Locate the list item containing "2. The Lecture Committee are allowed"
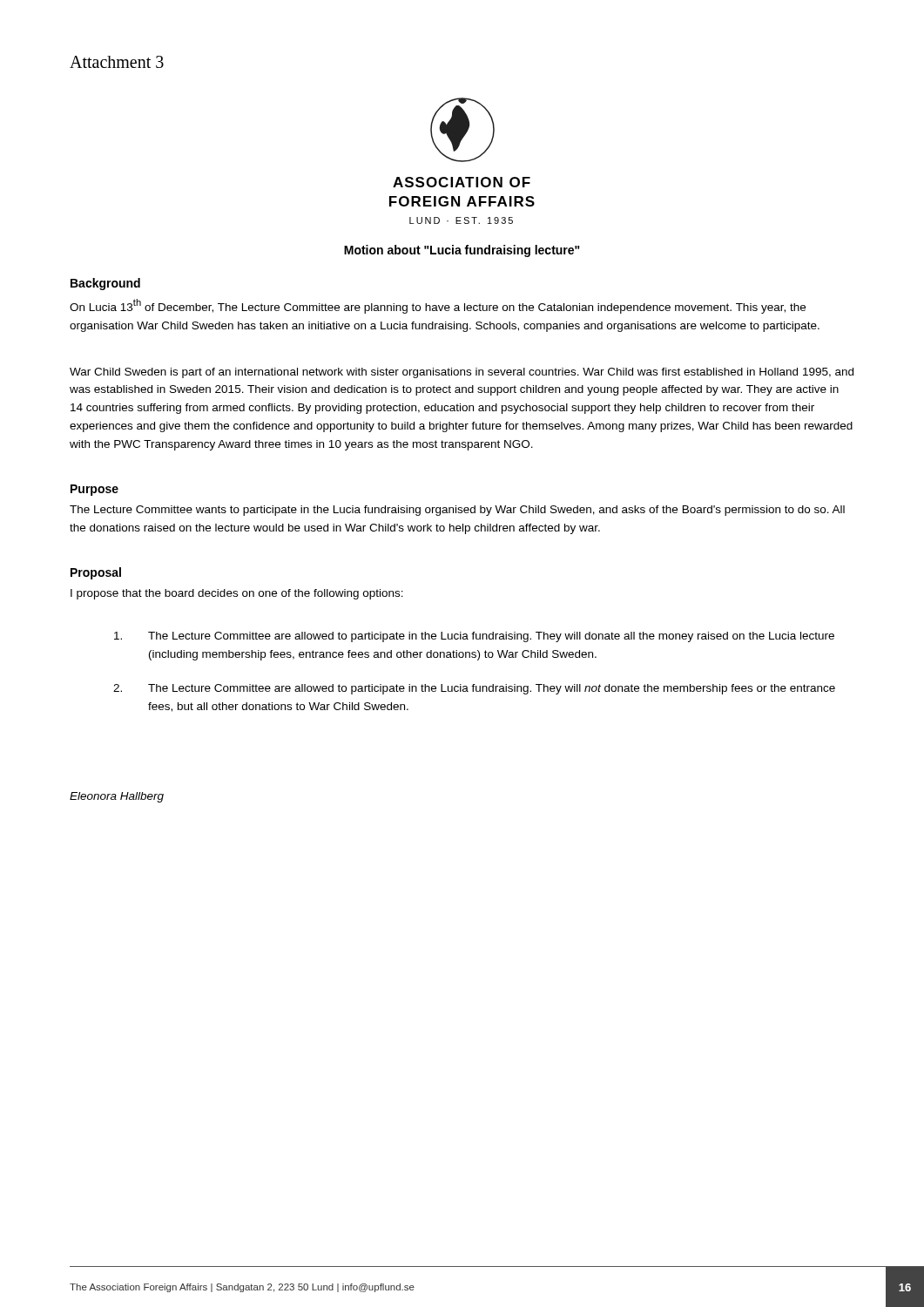This screenshot has width=924, height=1307. pos(462,698)
